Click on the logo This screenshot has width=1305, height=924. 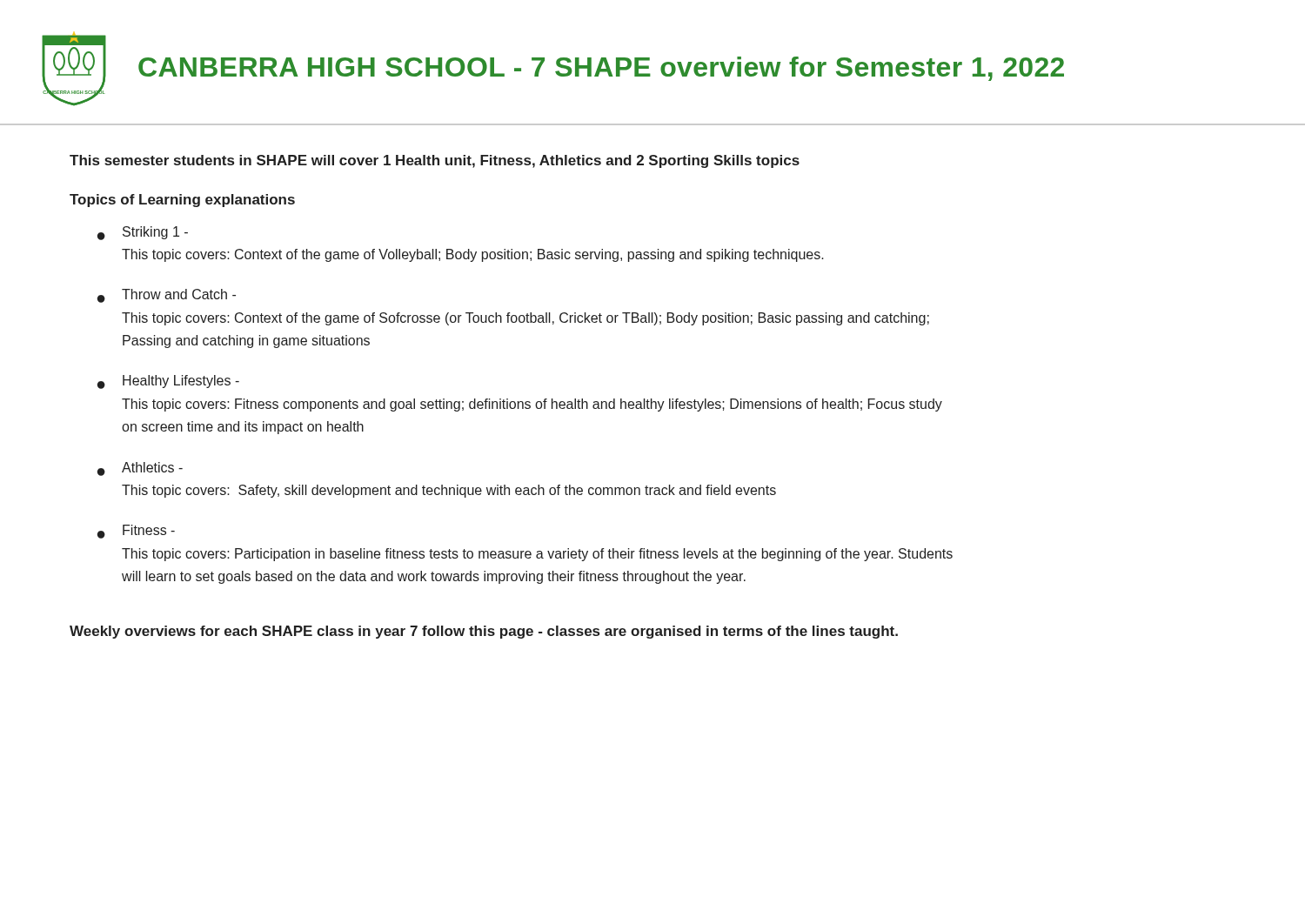(x=74, y=67)
